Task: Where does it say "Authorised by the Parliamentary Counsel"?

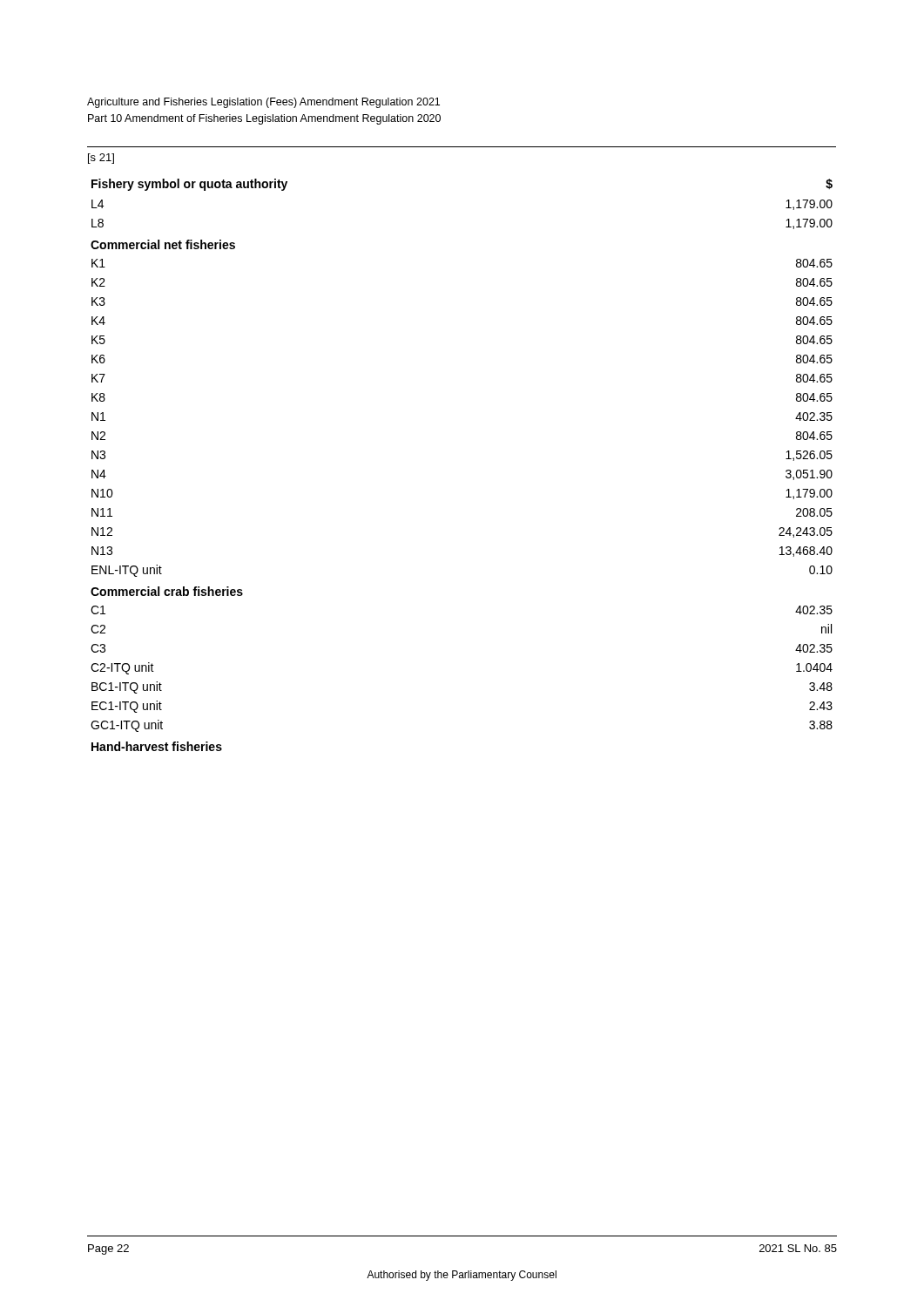Action: click(x=462, y=1275)
